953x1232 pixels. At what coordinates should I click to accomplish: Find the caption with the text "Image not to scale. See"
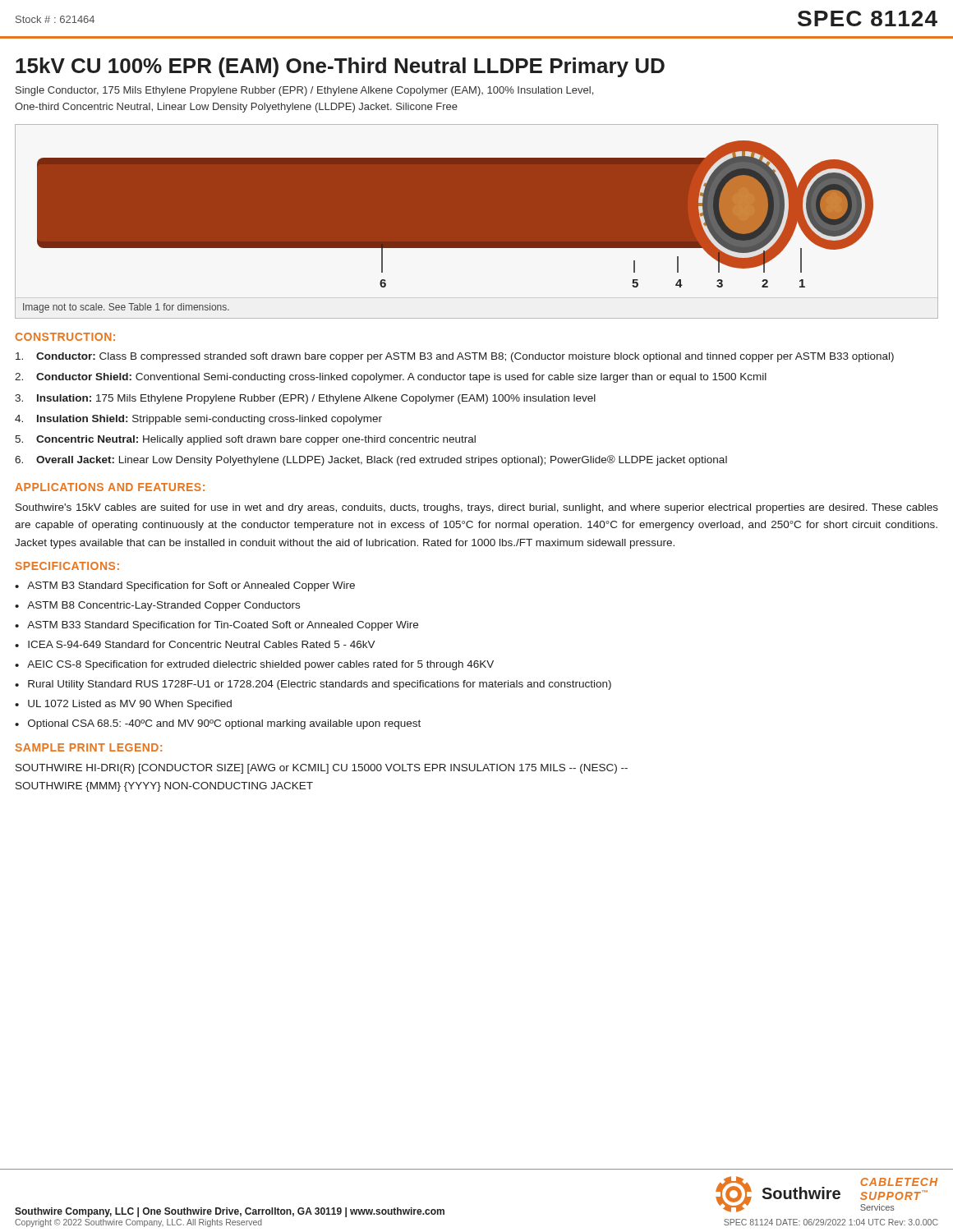(x=126, y=307)
